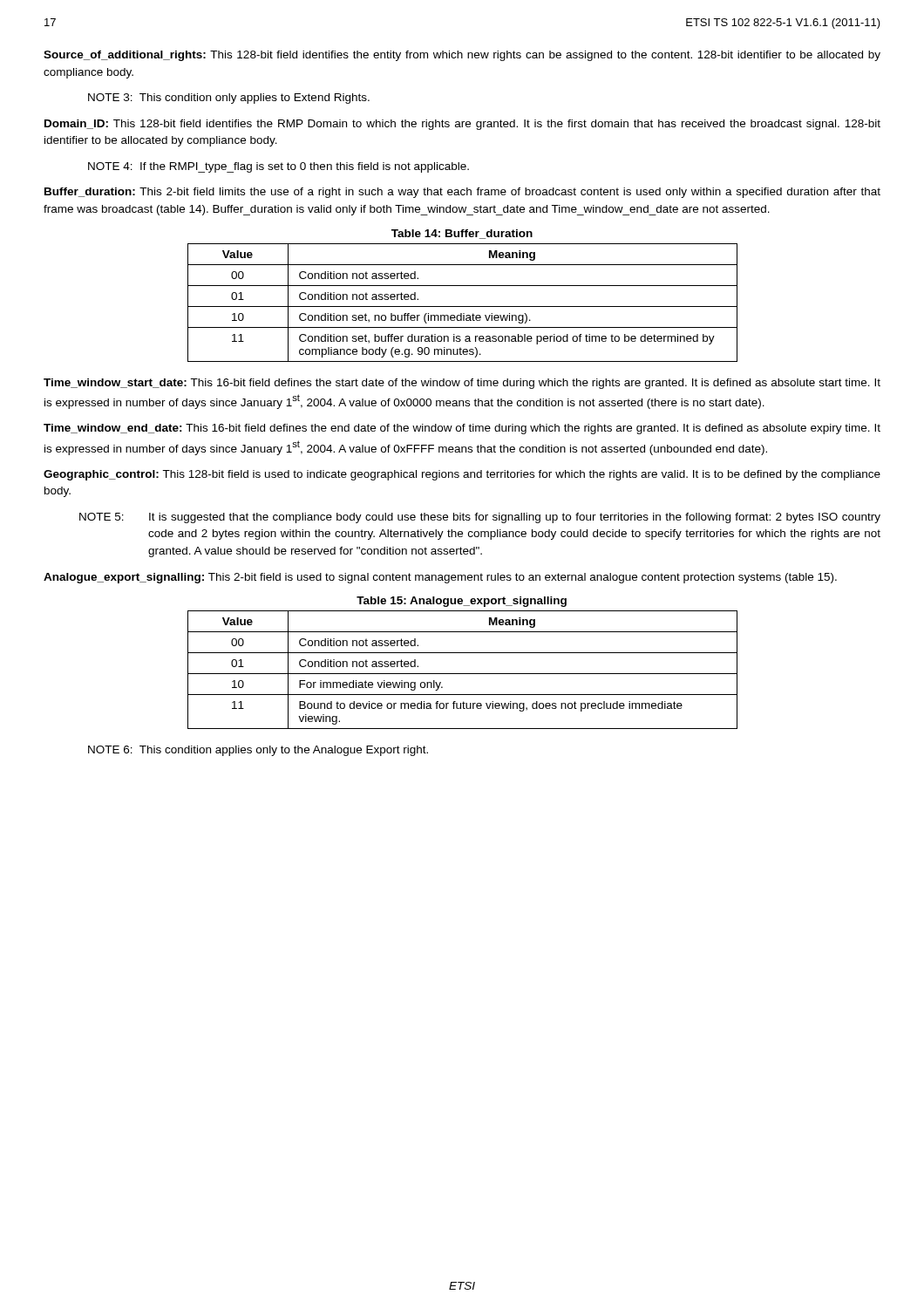This screenshot has width=924, height=1308.
Task: Select the text block starting "NOTE 4: If the RMPI_type_flag is set"
Action: [278, 166]
